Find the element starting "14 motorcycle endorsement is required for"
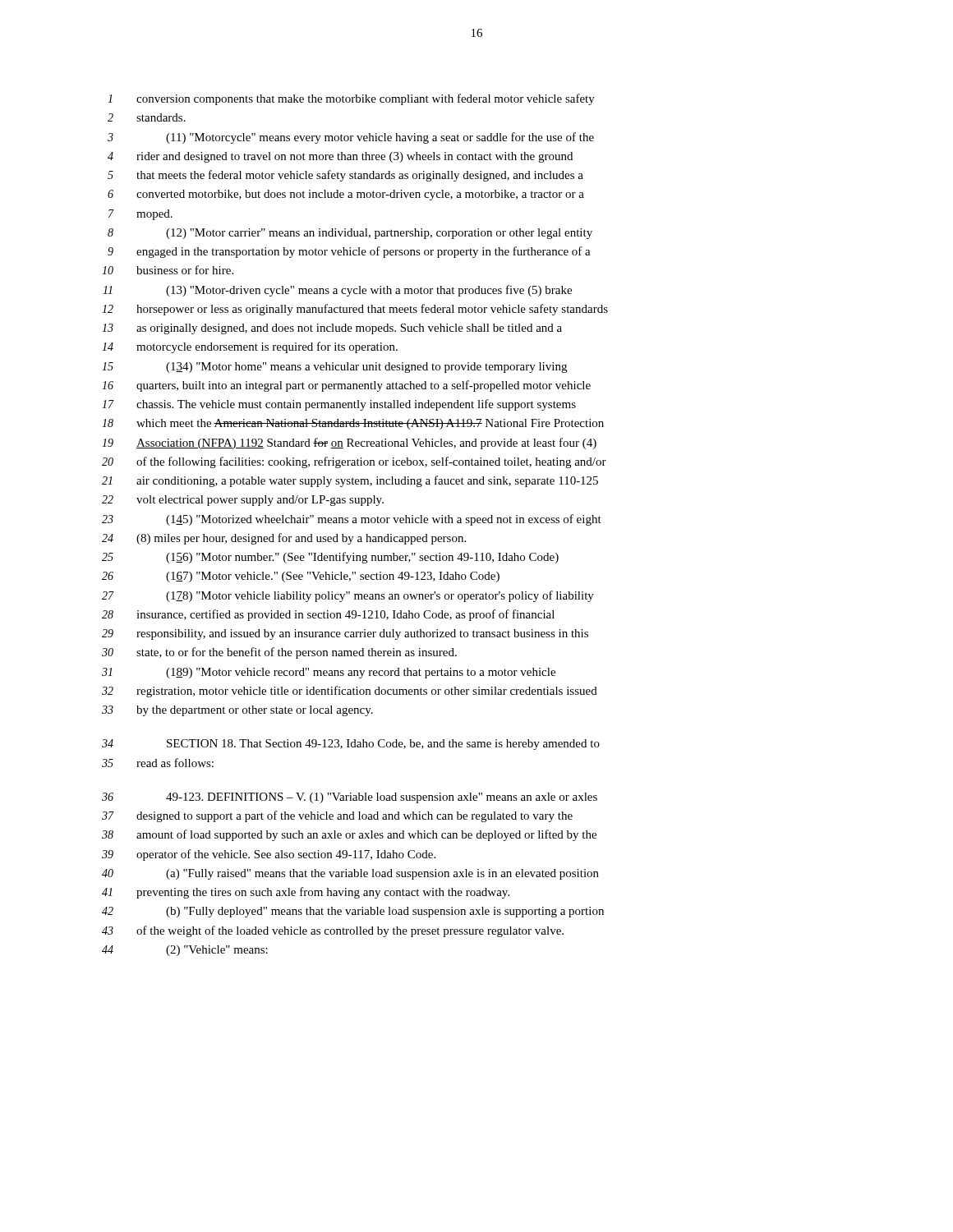 point(250,347)
